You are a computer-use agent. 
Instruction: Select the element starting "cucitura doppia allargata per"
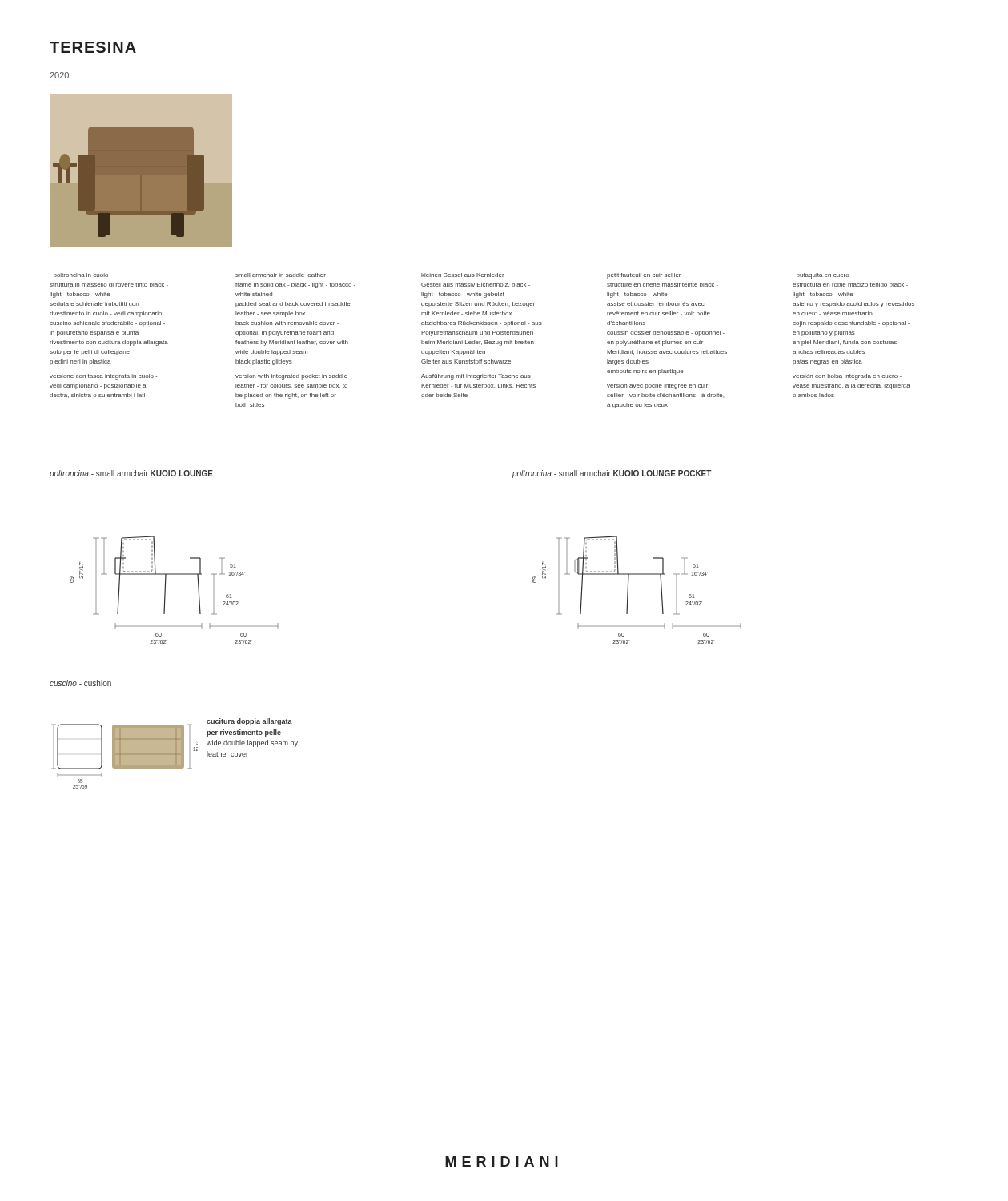pos(252,738)
